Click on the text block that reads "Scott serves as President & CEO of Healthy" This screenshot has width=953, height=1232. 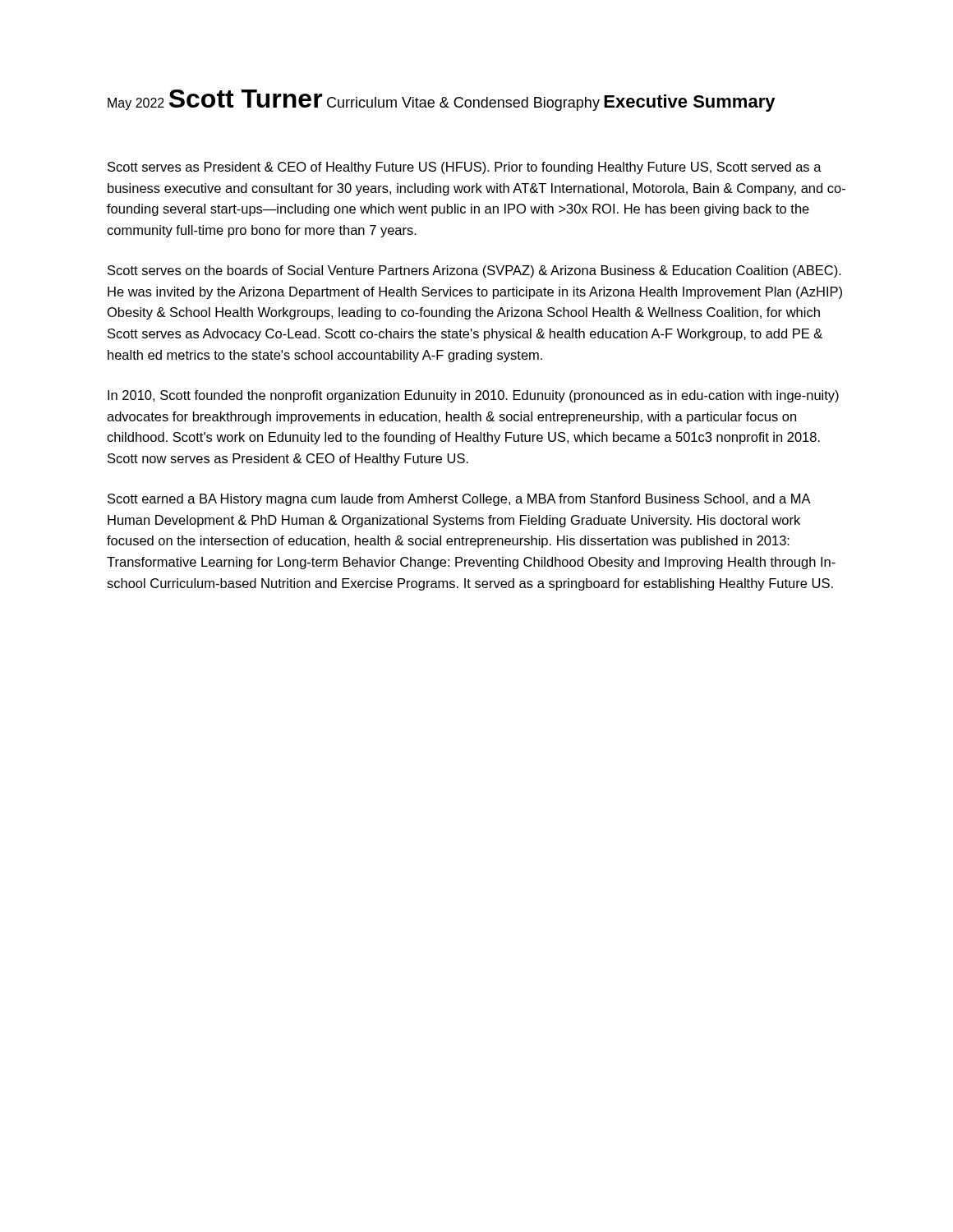pyautogui.click(x=476, y=199)
